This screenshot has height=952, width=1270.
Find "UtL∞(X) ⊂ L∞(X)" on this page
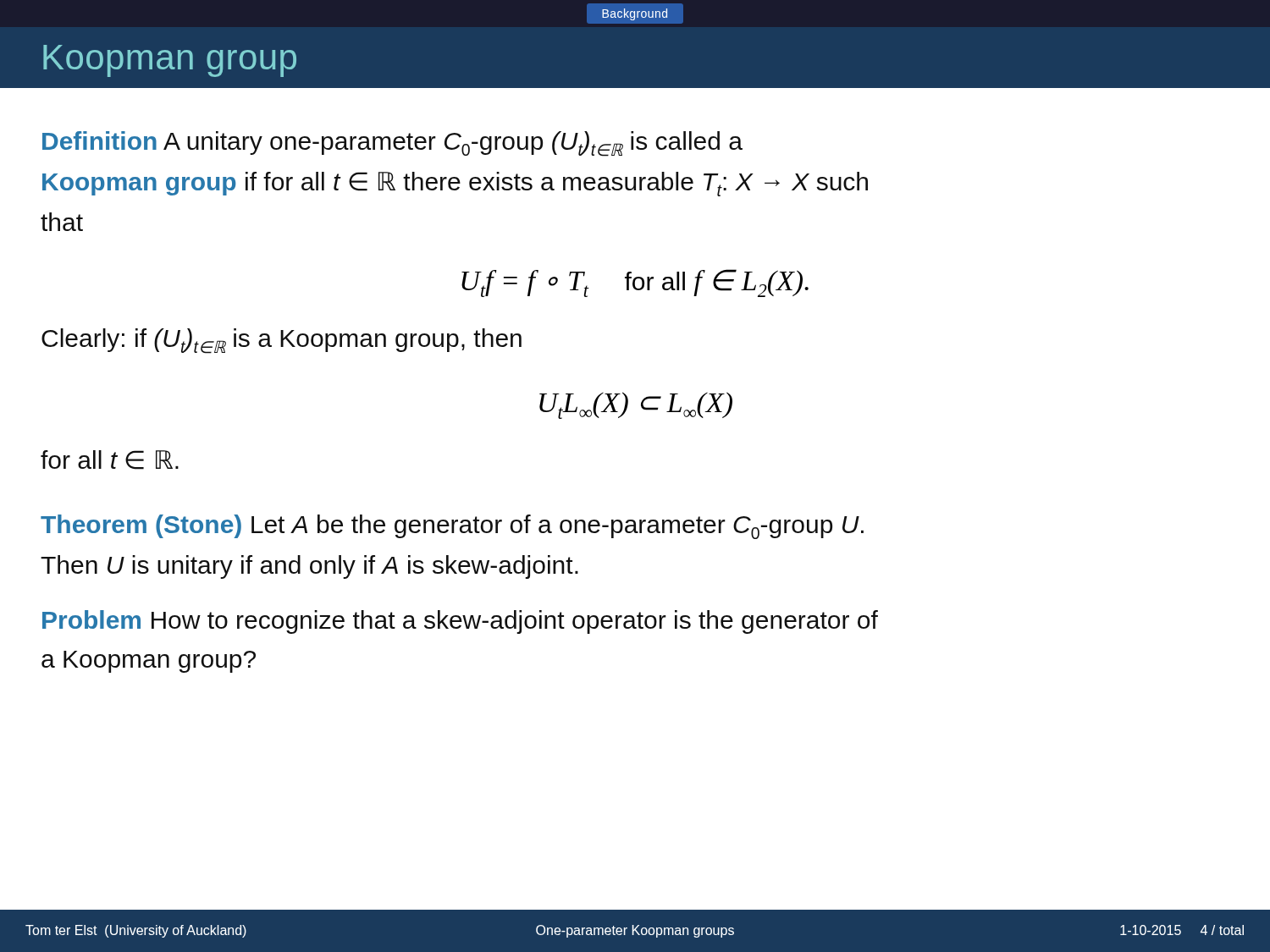point(635,405)
